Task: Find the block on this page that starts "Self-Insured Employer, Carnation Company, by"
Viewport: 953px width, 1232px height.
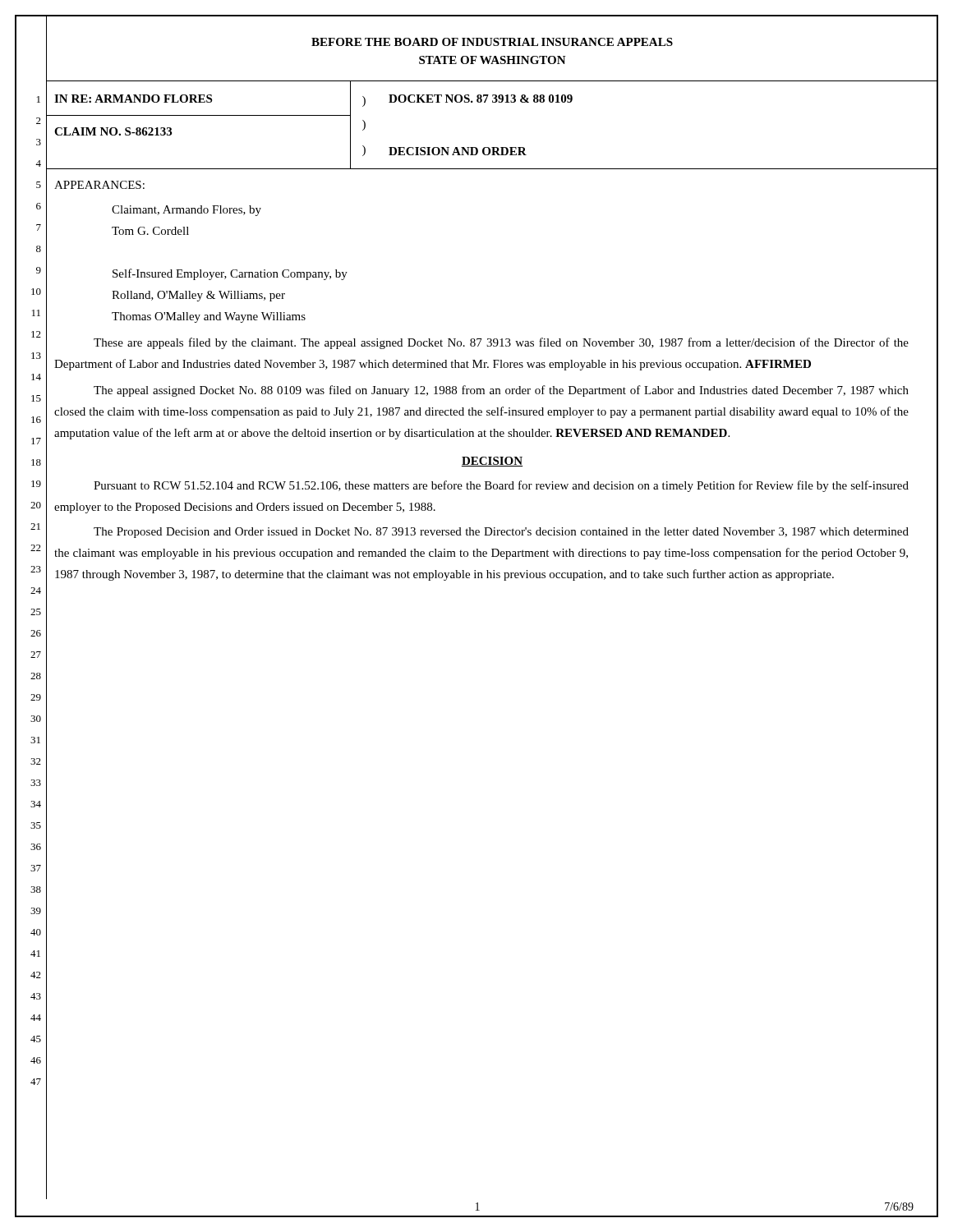Action: [x=229, y=295]
